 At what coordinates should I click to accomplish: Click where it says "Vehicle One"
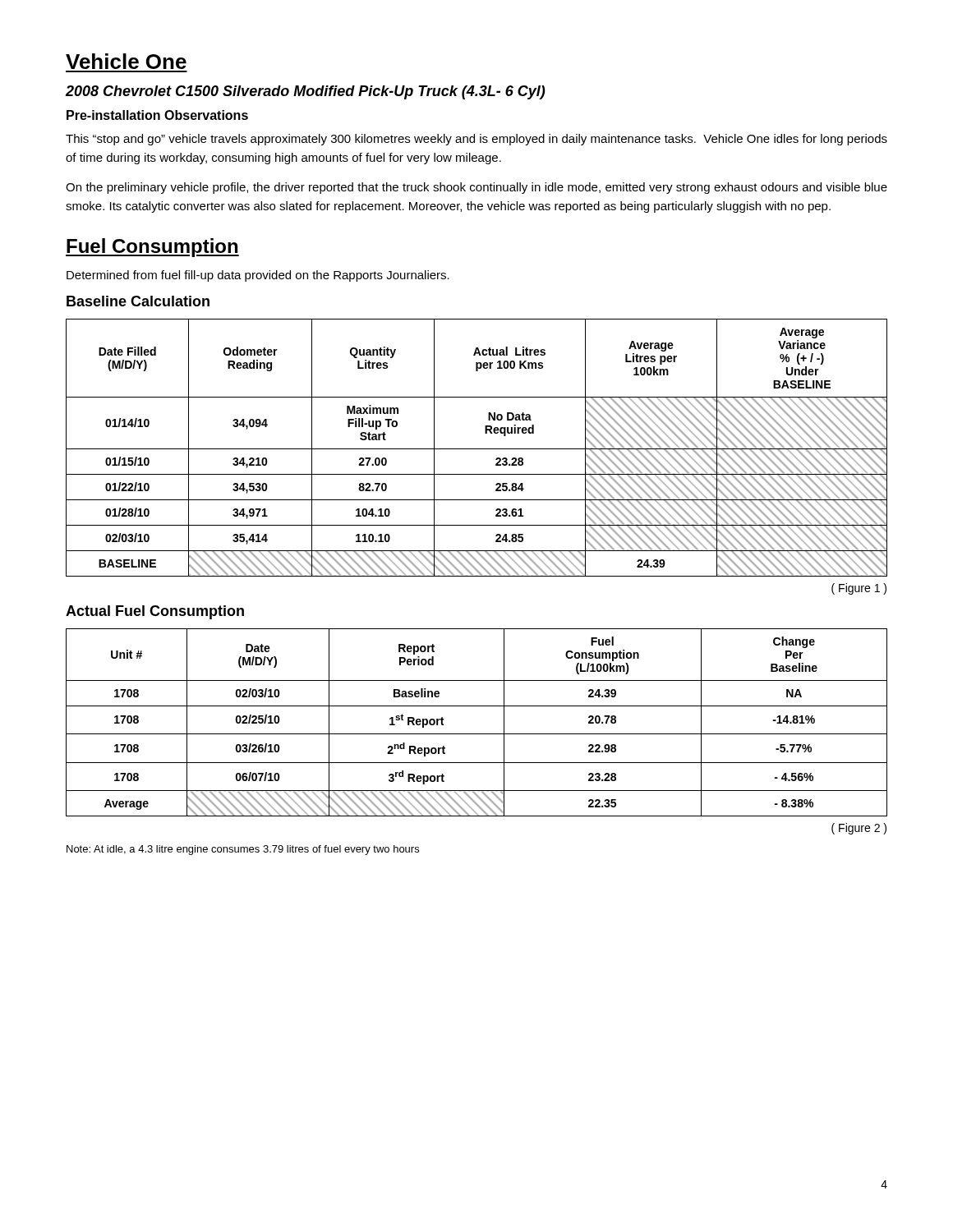coord(126,62)
